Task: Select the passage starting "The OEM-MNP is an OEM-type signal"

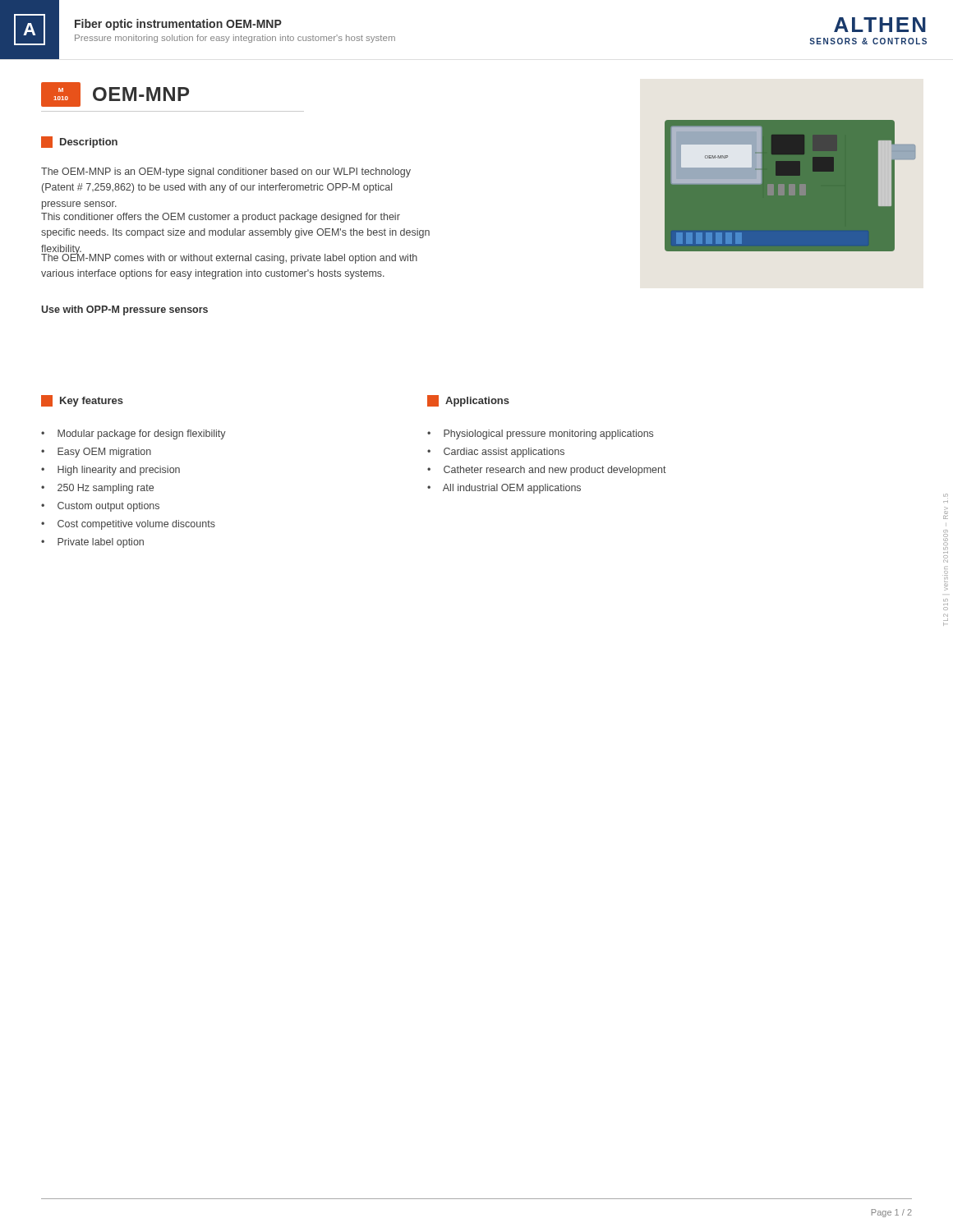Action: coord(226,188)
